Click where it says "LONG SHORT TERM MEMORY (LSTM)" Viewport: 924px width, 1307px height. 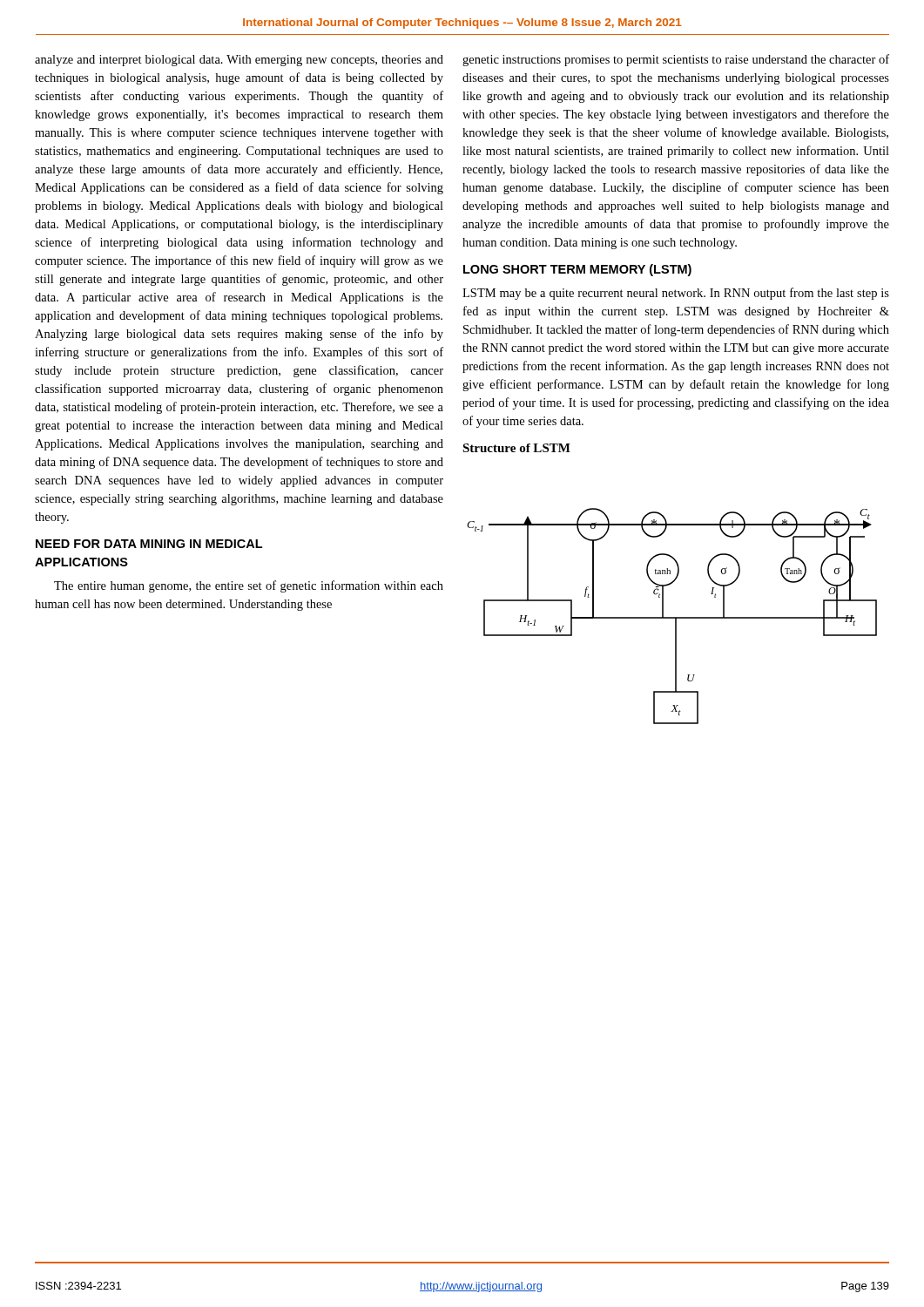tap(577, 269)
